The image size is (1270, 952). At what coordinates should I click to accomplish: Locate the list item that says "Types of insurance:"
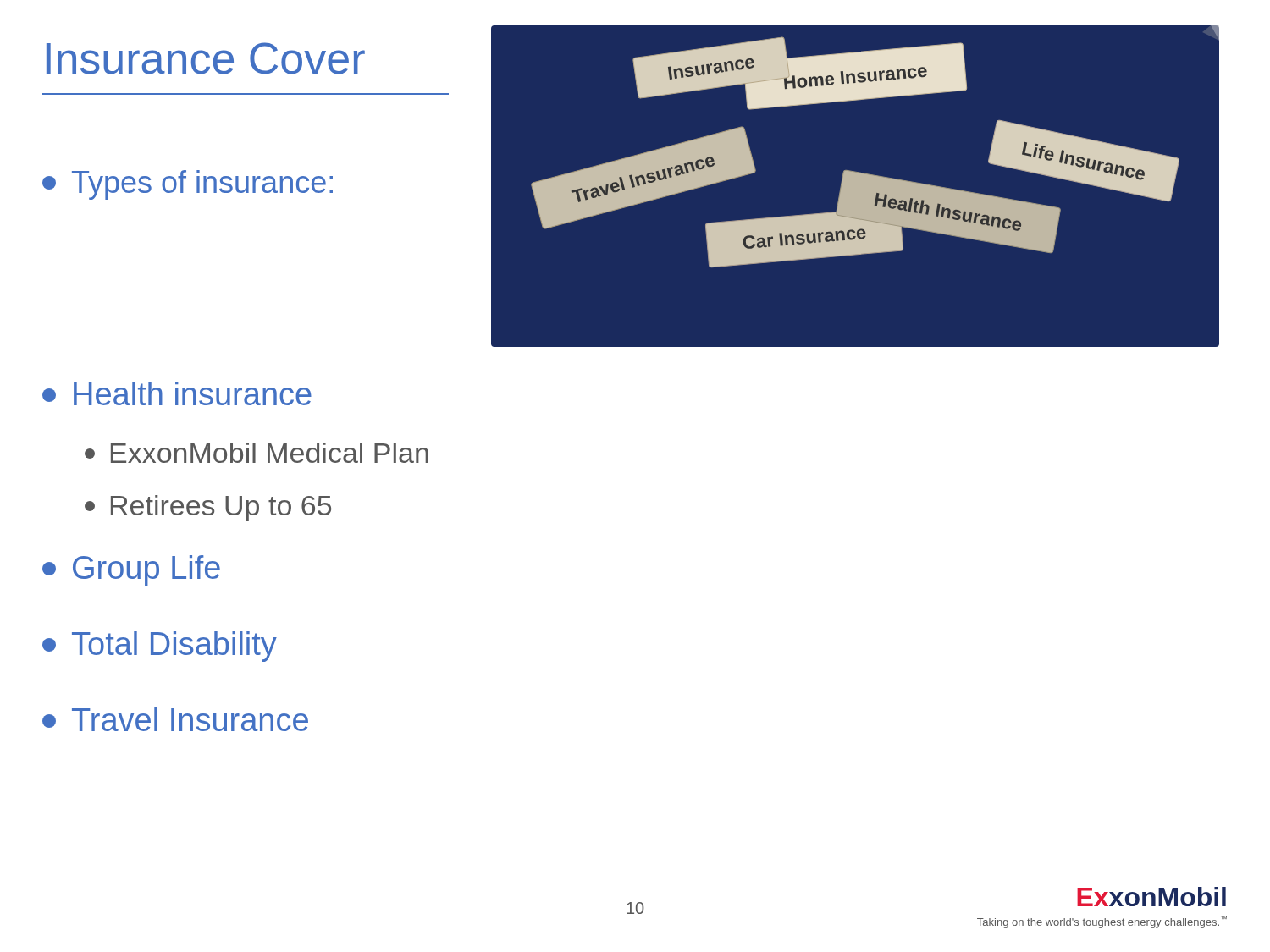(237, 183)
